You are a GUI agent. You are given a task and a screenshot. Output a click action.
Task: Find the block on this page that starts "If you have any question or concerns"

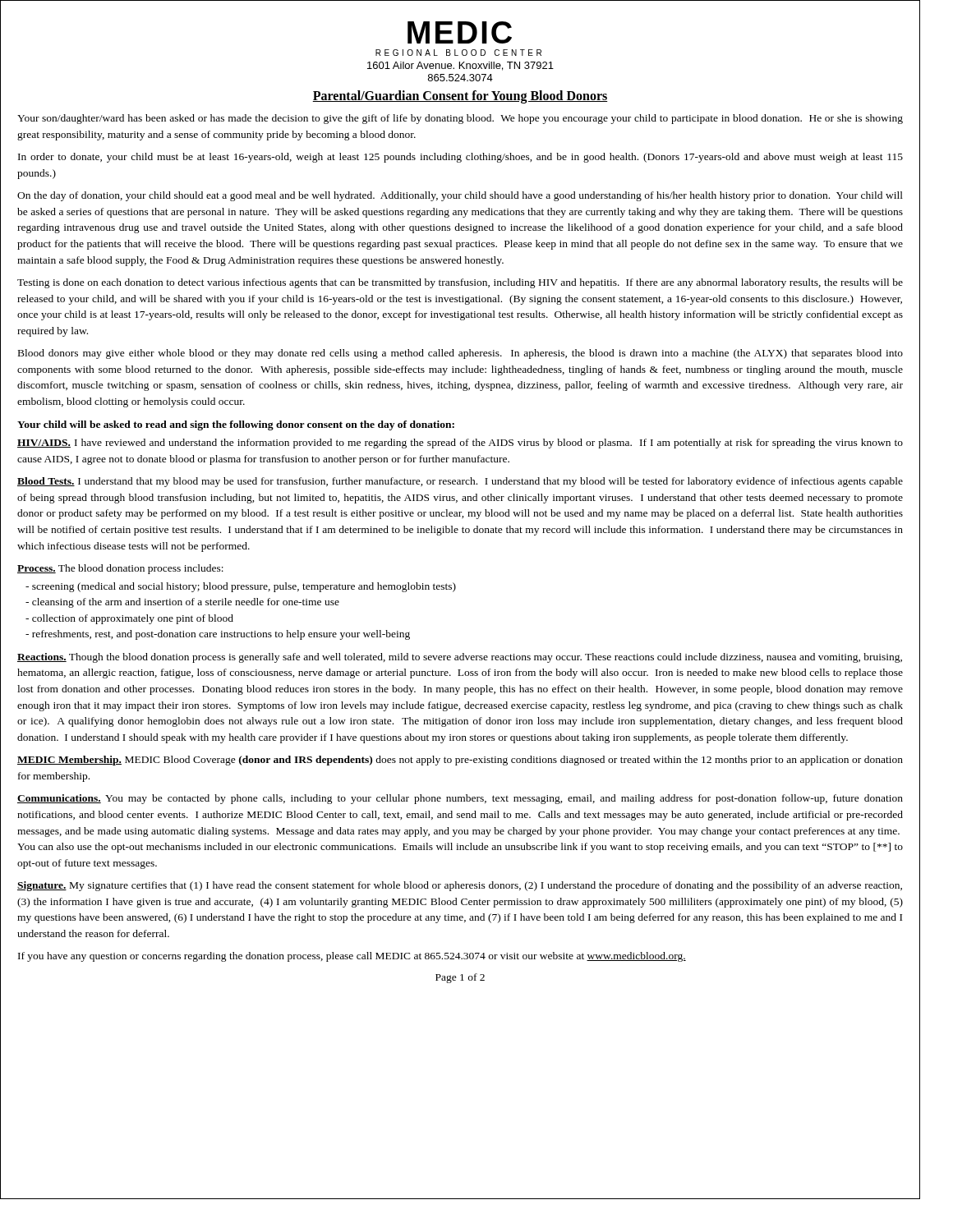tap(351, 956)
